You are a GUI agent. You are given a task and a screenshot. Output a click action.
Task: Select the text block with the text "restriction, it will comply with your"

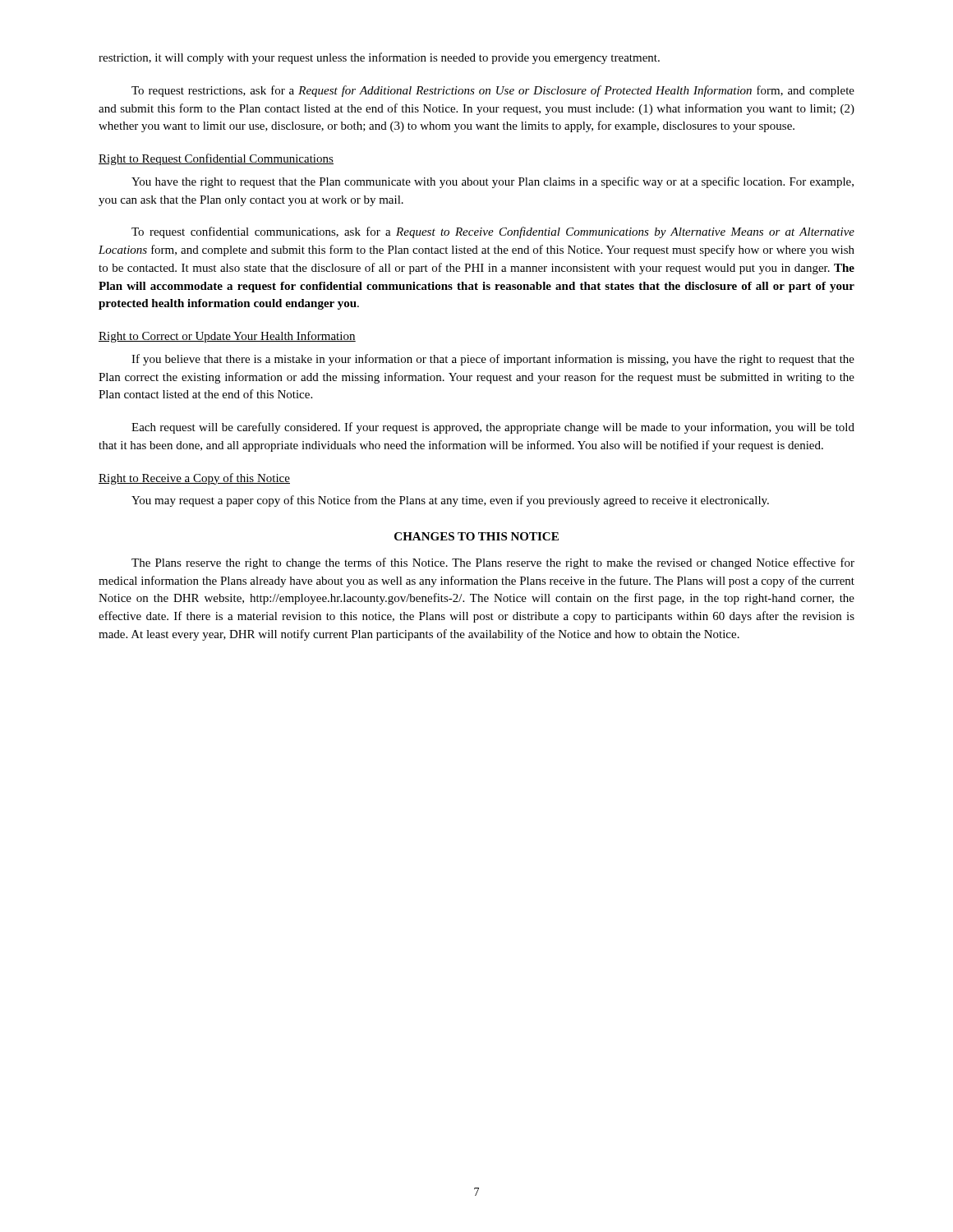coord(476,58)
